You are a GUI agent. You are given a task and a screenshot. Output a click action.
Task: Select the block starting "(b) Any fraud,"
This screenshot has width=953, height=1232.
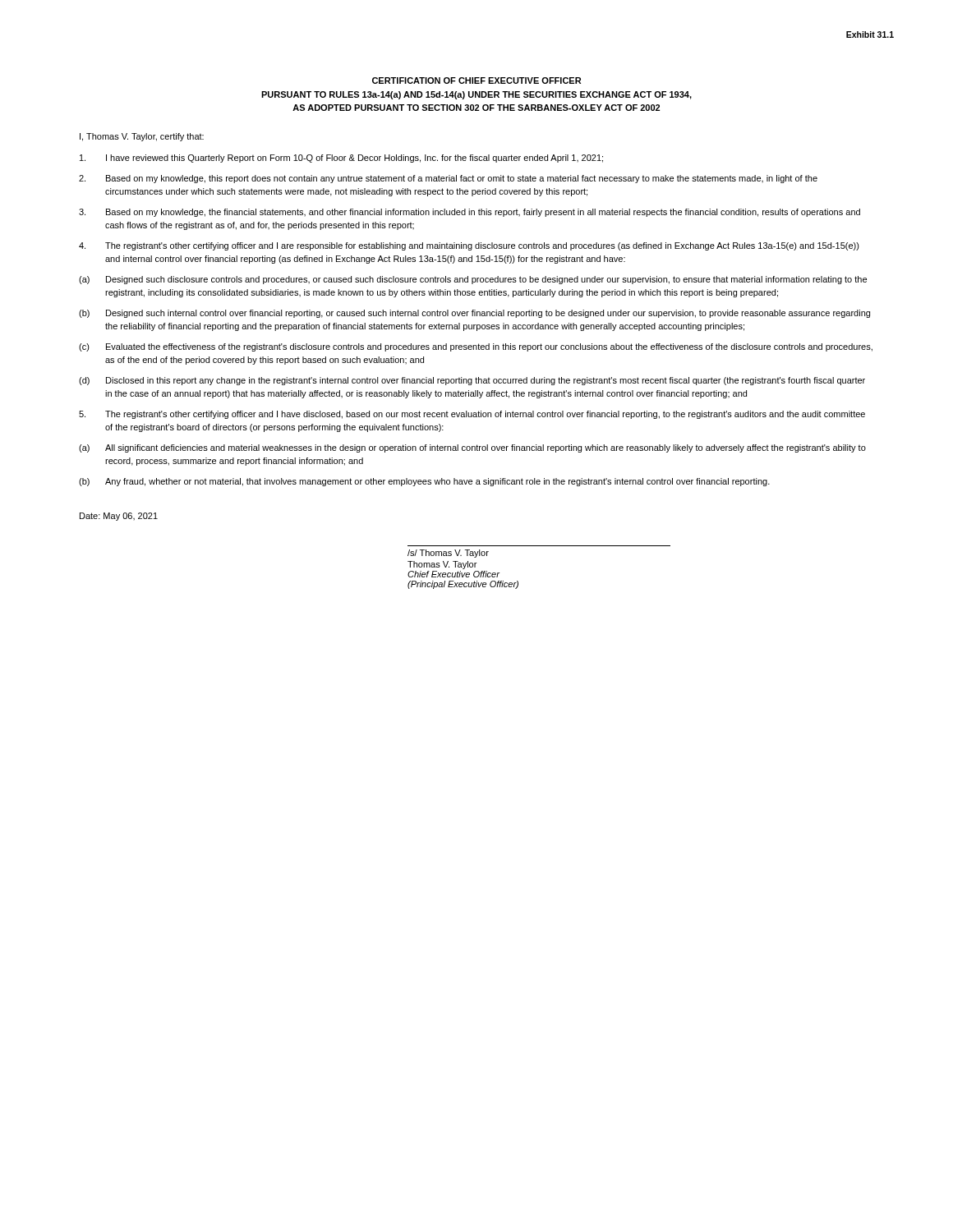[x=476, y=481]
